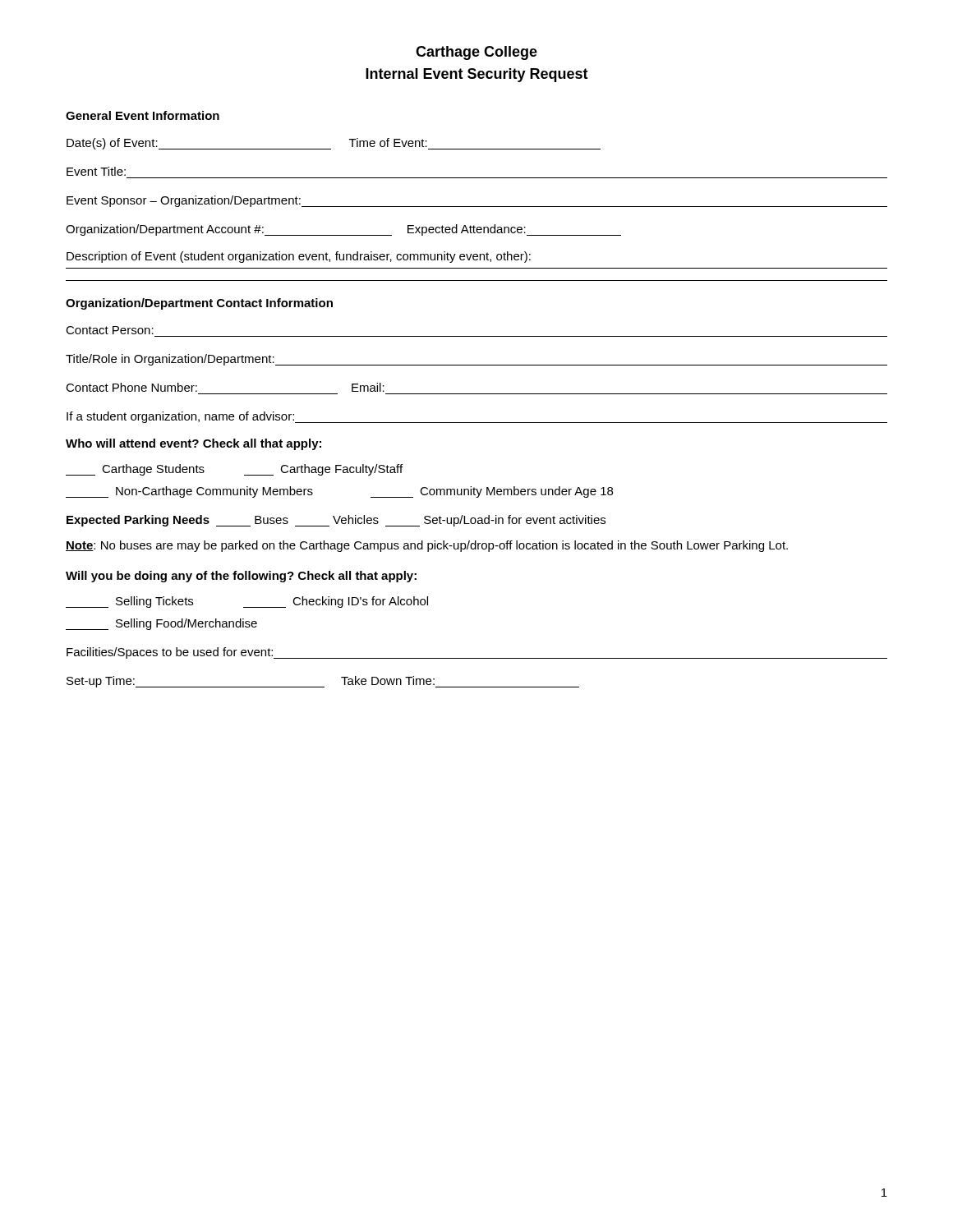Find the text with the text "Contact Person:"
The image size is (953, 1232).
point(476,329)
